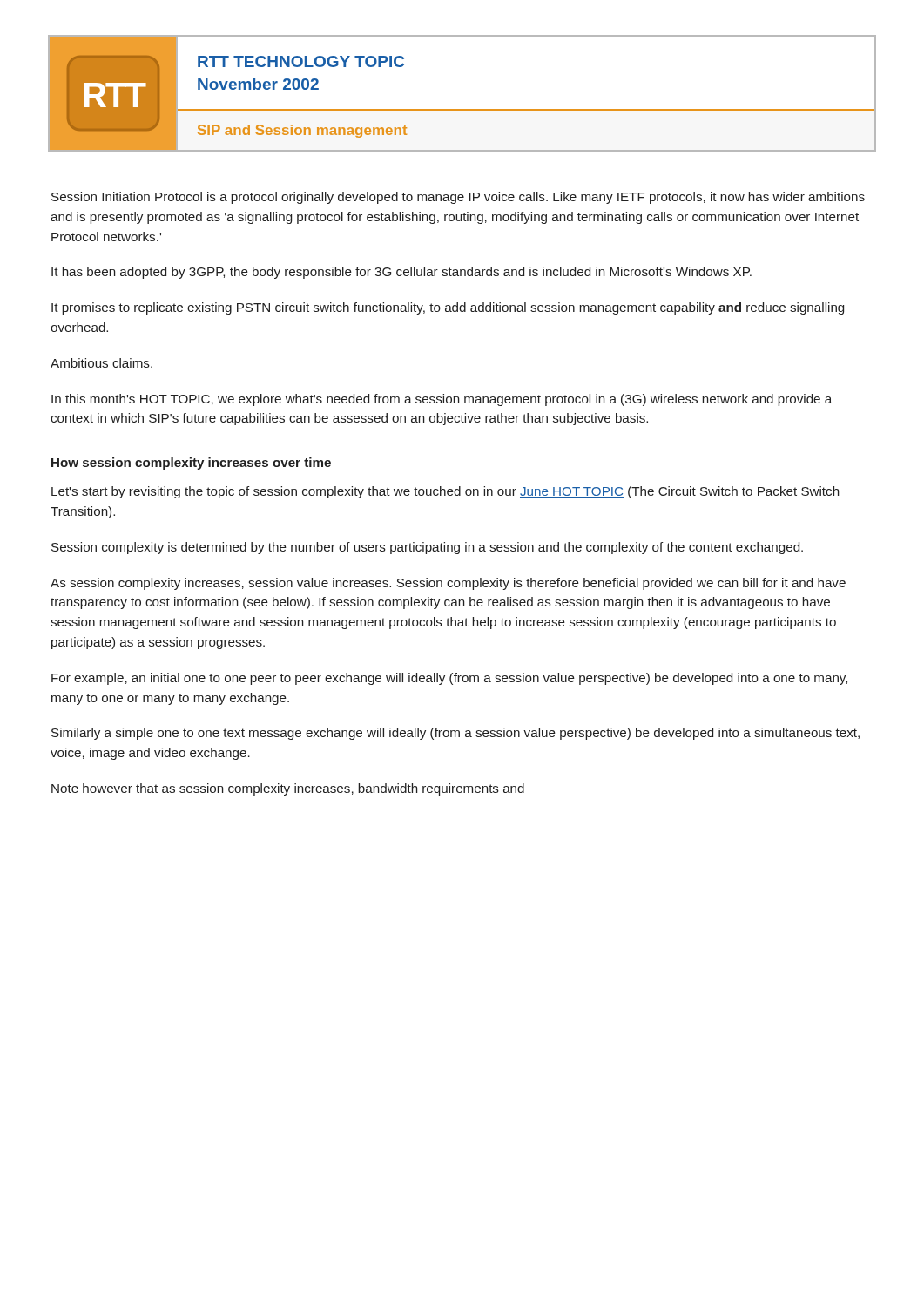Navigate to the element starting "It has been"
This screenshot has width=924, height=1307.
click(x=402, y=272)
